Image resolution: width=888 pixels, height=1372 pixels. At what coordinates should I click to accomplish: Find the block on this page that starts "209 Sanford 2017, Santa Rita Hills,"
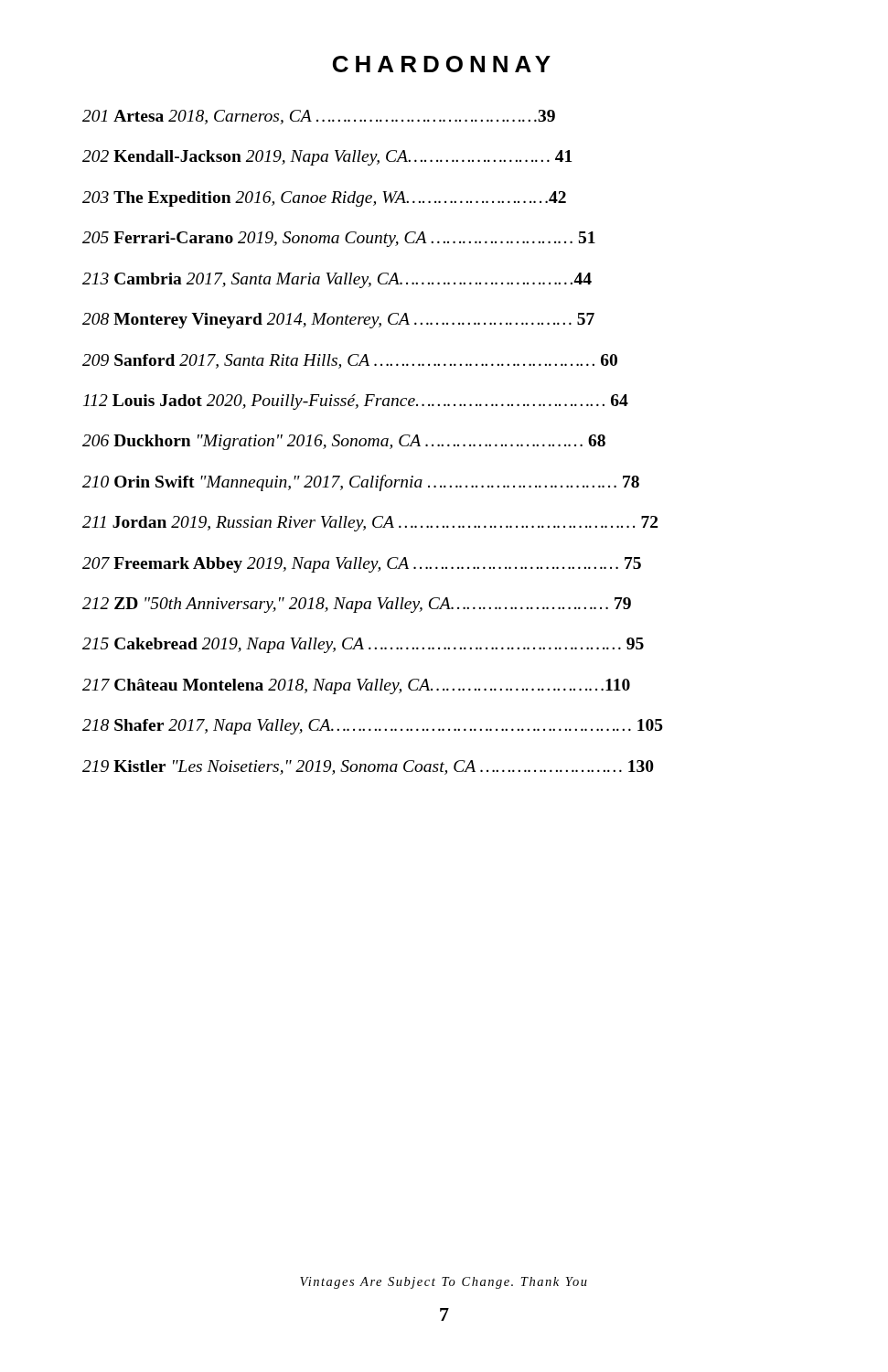350,359
